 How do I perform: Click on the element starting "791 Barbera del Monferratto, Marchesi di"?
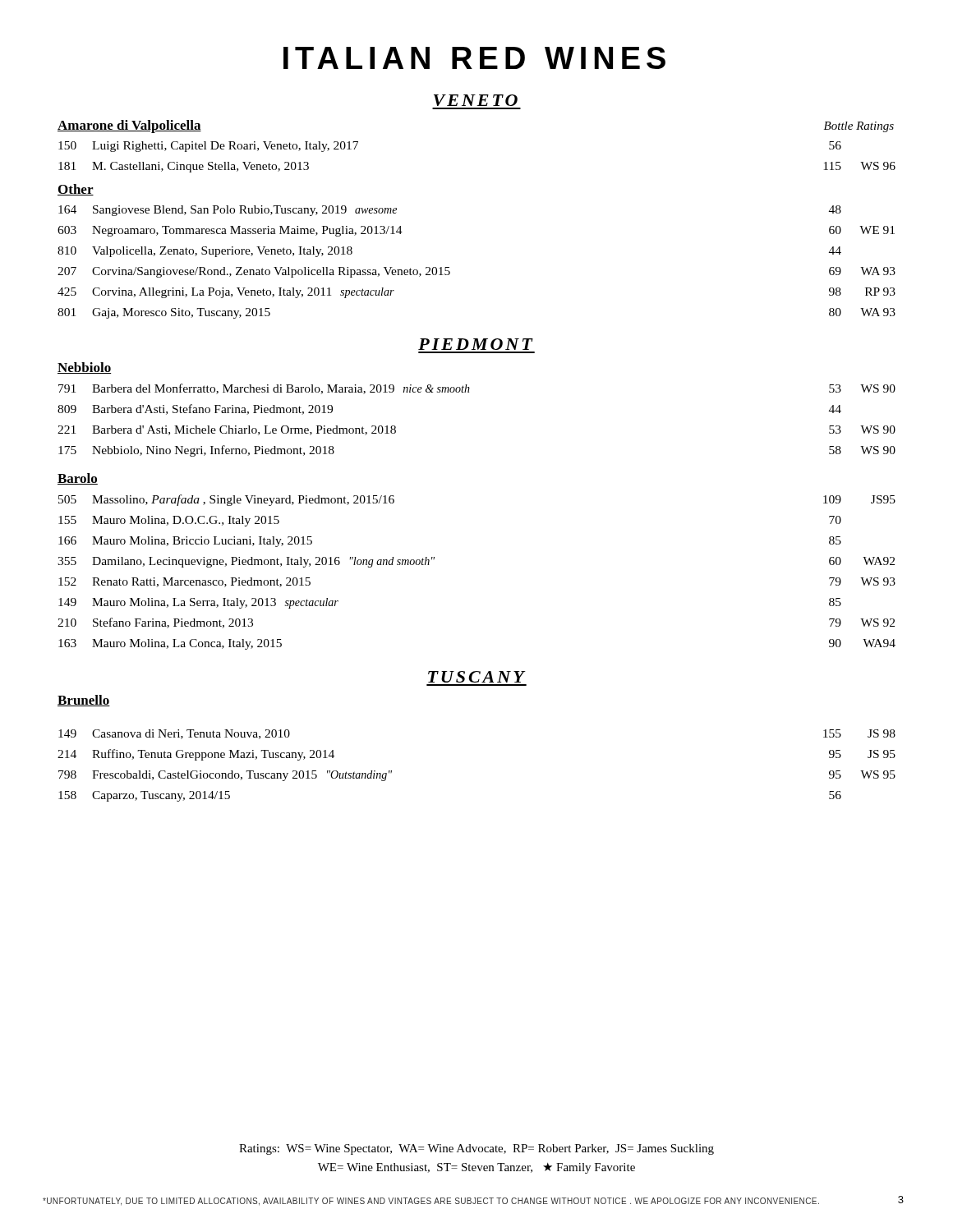click(x=476, y=389)
